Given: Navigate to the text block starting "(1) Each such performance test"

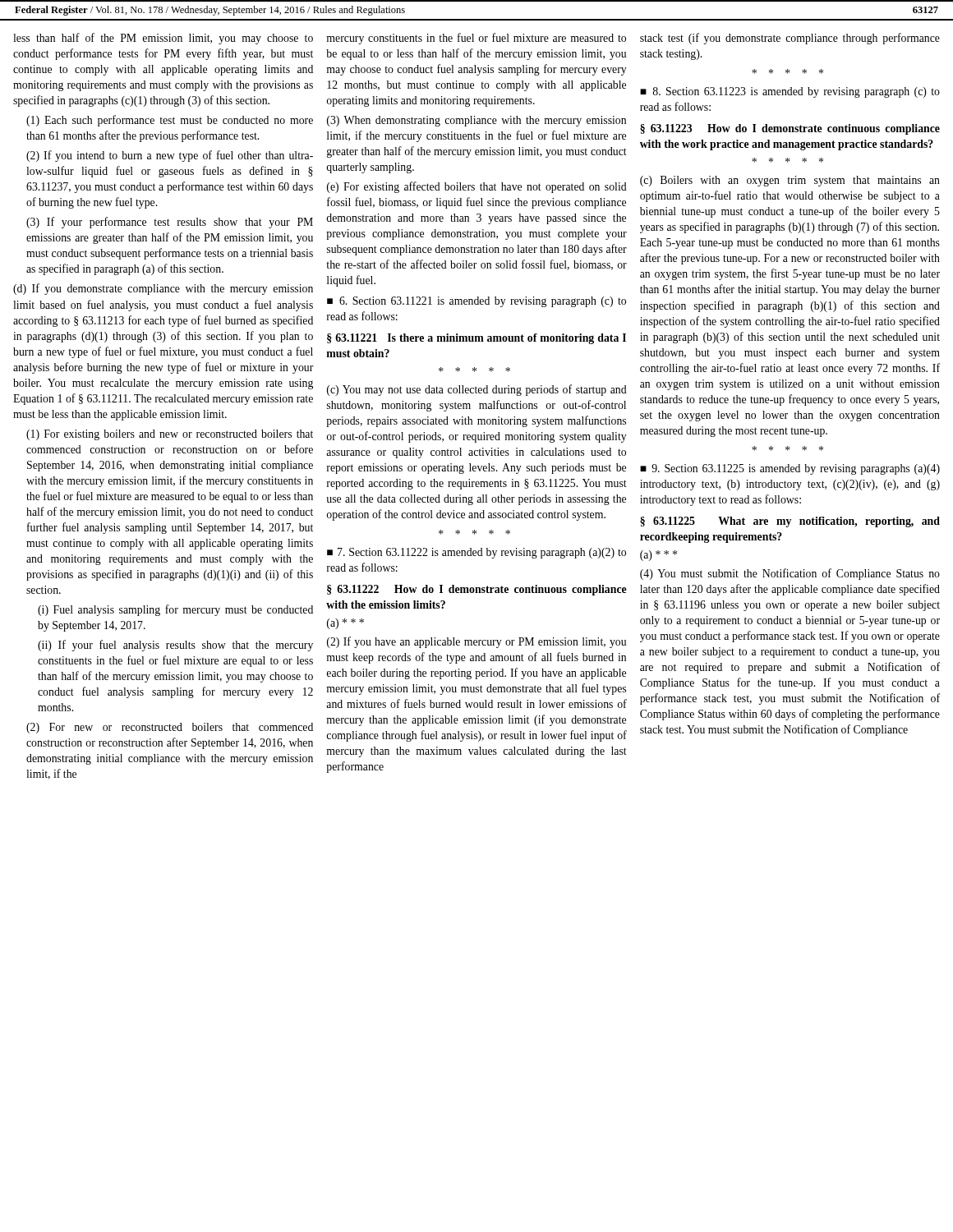Looking at the screenshot, I should click(x=170, y=128).
